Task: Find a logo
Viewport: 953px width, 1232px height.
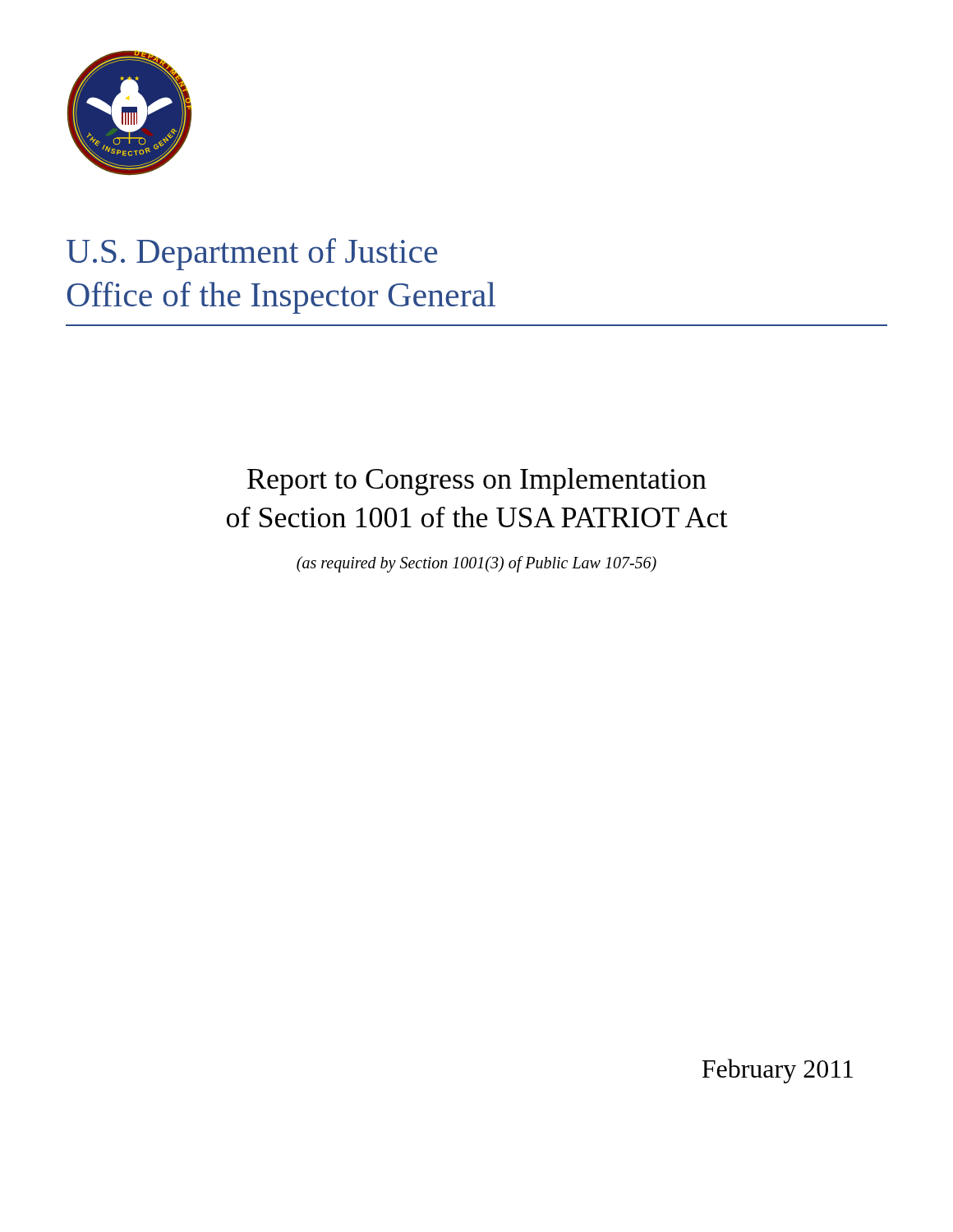Action: [x=129, y=115]
